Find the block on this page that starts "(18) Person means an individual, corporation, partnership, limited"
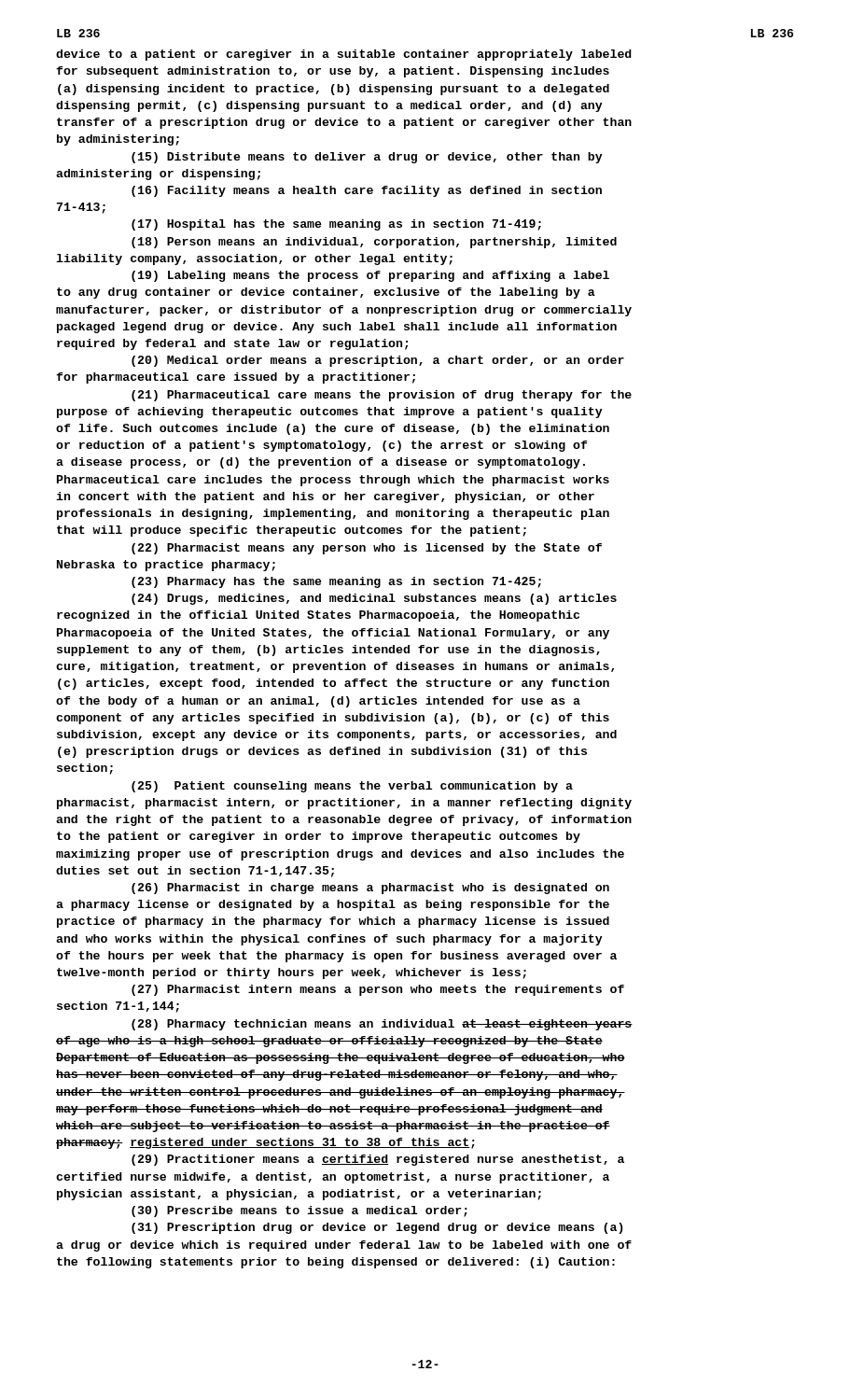 (425, 251)
